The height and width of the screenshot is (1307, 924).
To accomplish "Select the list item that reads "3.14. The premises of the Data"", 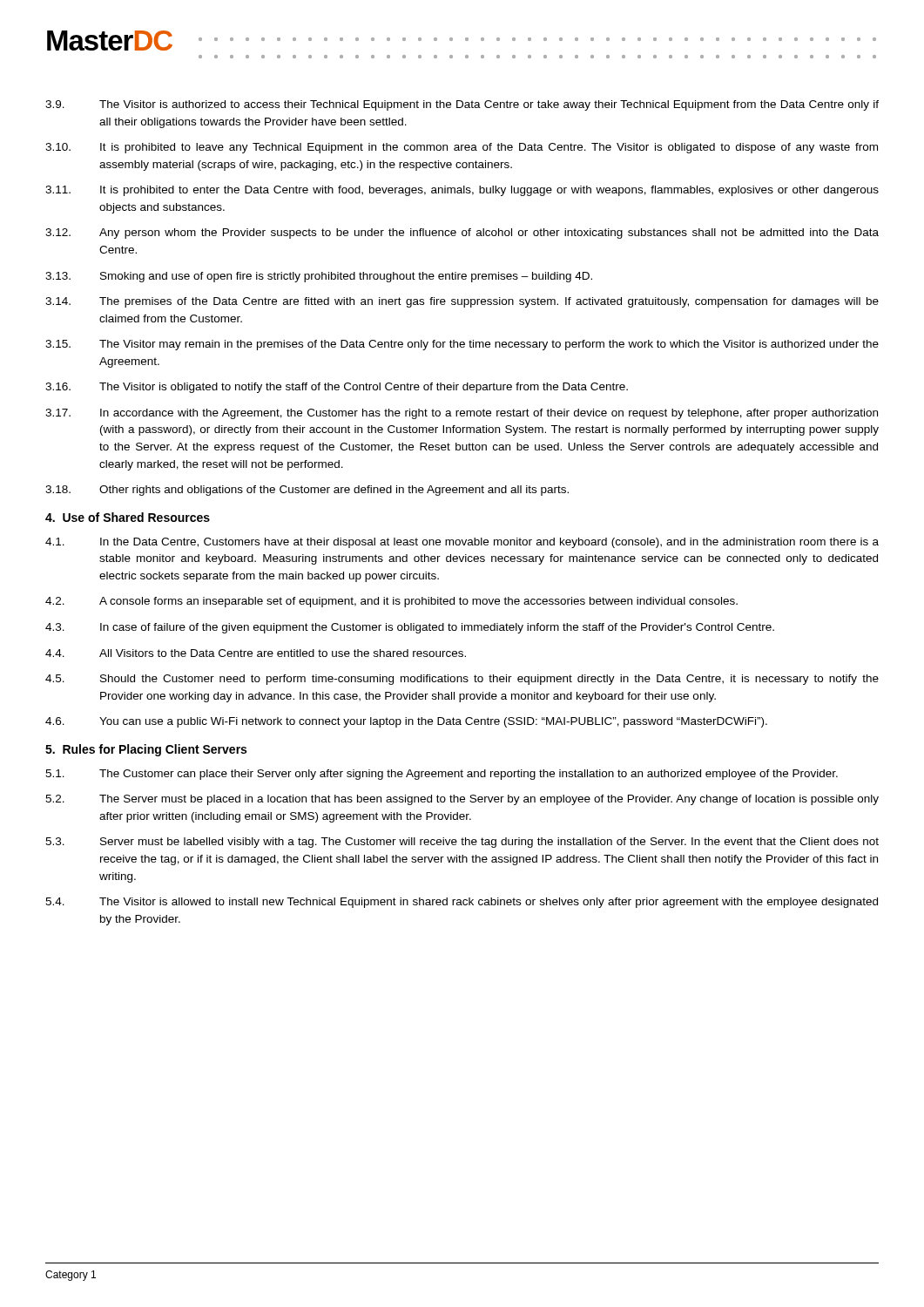I will tap(462, 310).
